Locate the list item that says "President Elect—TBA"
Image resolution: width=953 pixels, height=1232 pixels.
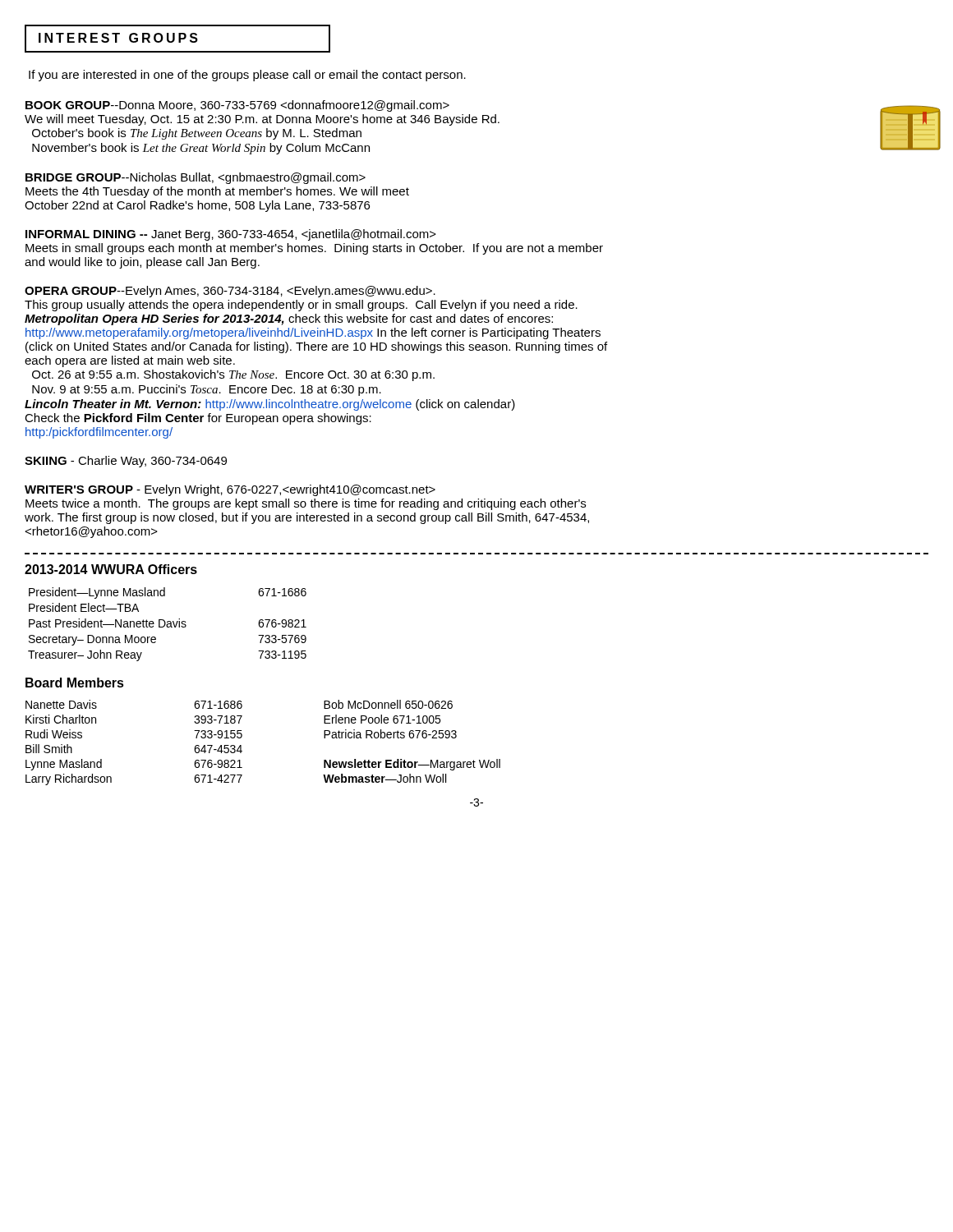click(84, 608)
